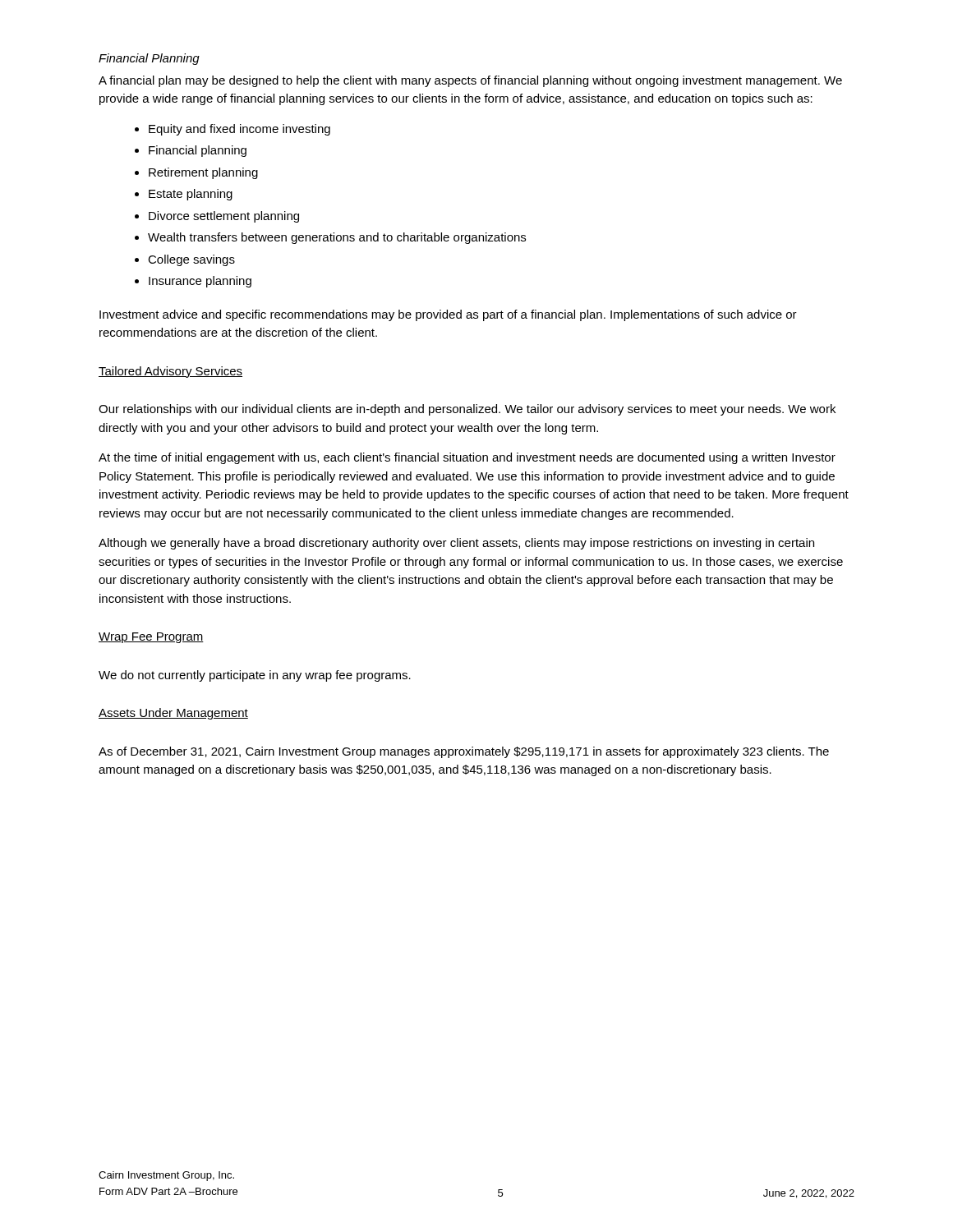Click on the text block that reads "Our relationships with our"
Screen dimensions: 1232x953
coord(476,419)
